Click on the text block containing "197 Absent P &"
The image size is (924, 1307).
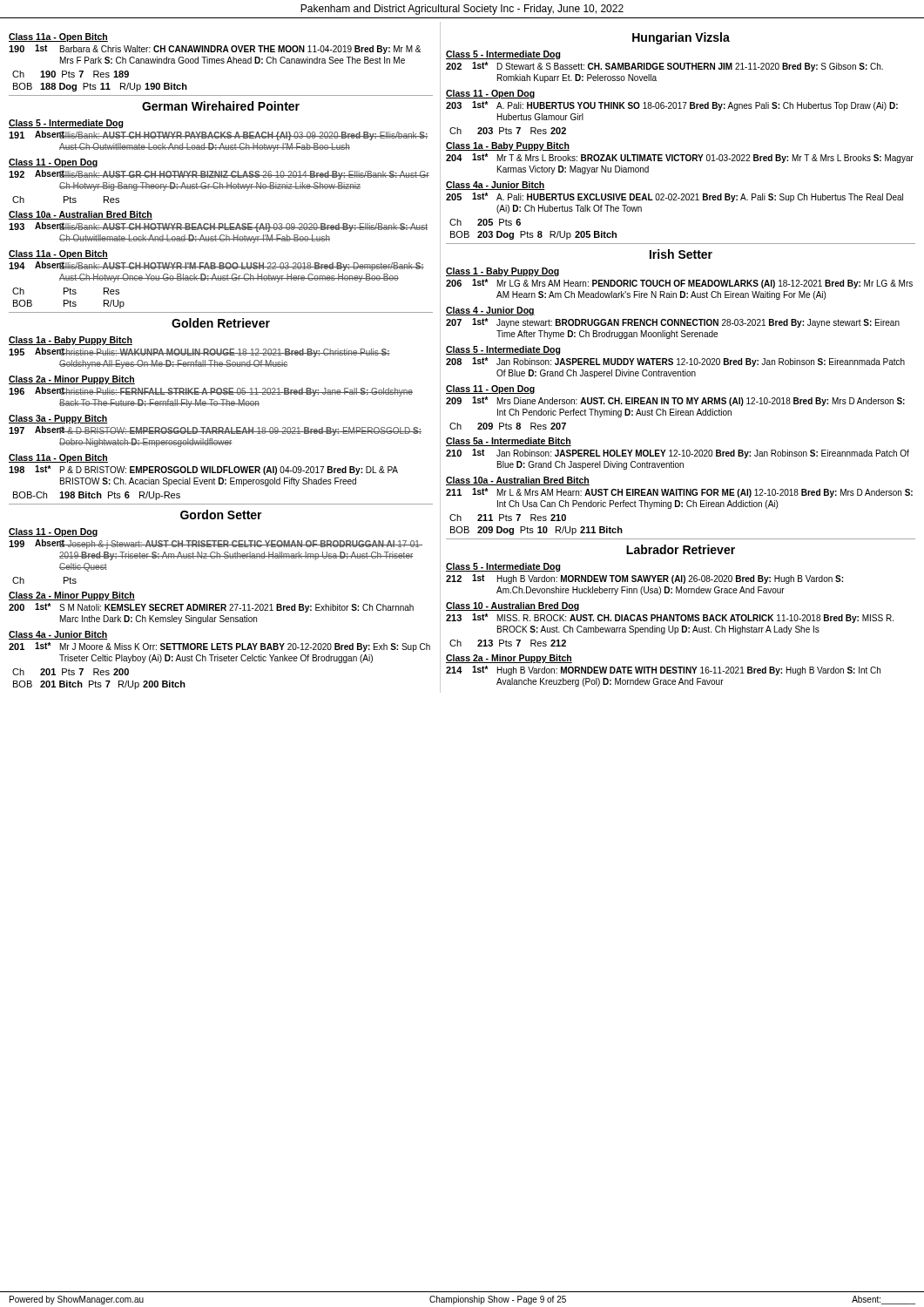click(221, 437)
